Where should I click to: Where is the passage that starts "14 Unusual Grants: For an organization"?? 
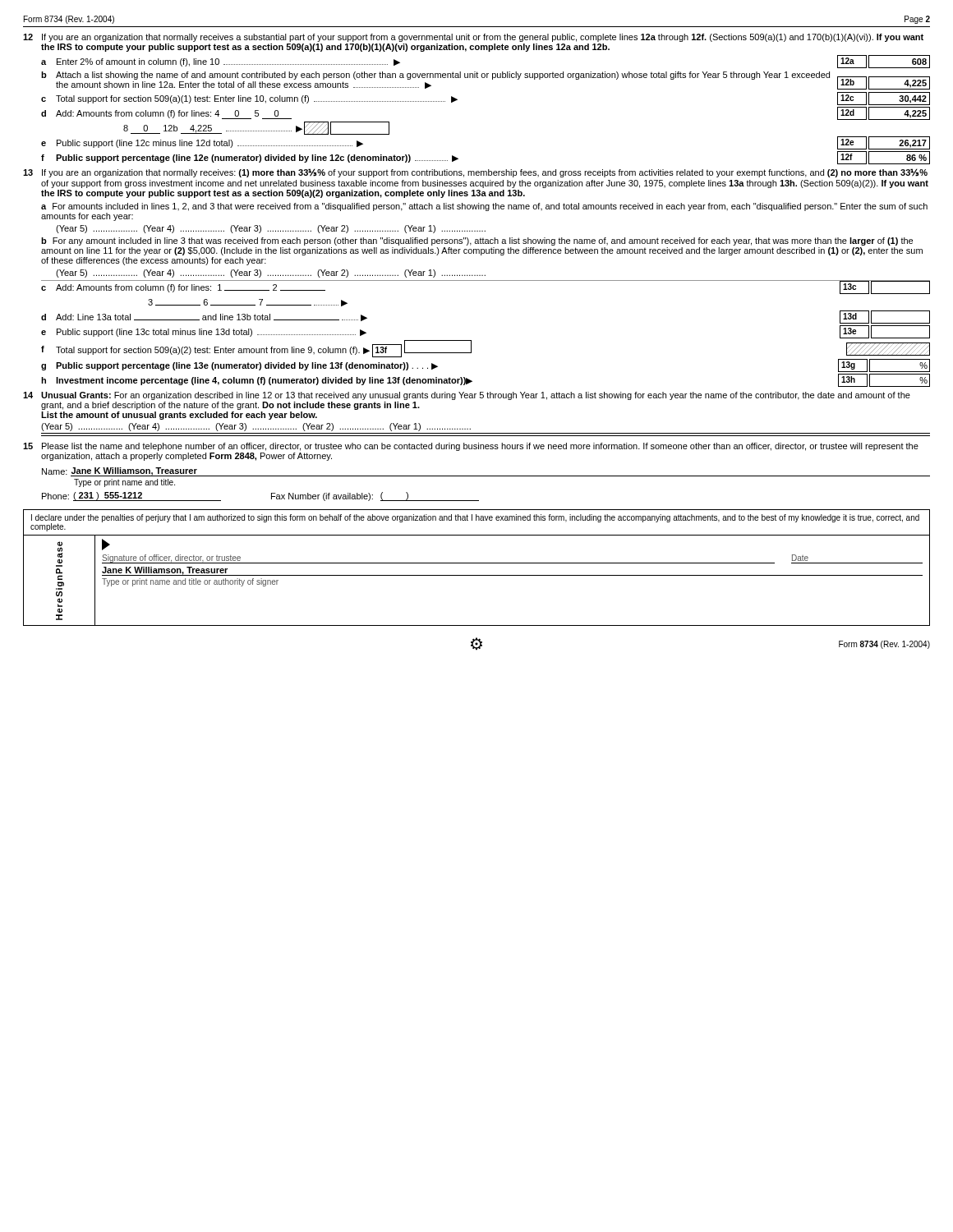[467, 396]
